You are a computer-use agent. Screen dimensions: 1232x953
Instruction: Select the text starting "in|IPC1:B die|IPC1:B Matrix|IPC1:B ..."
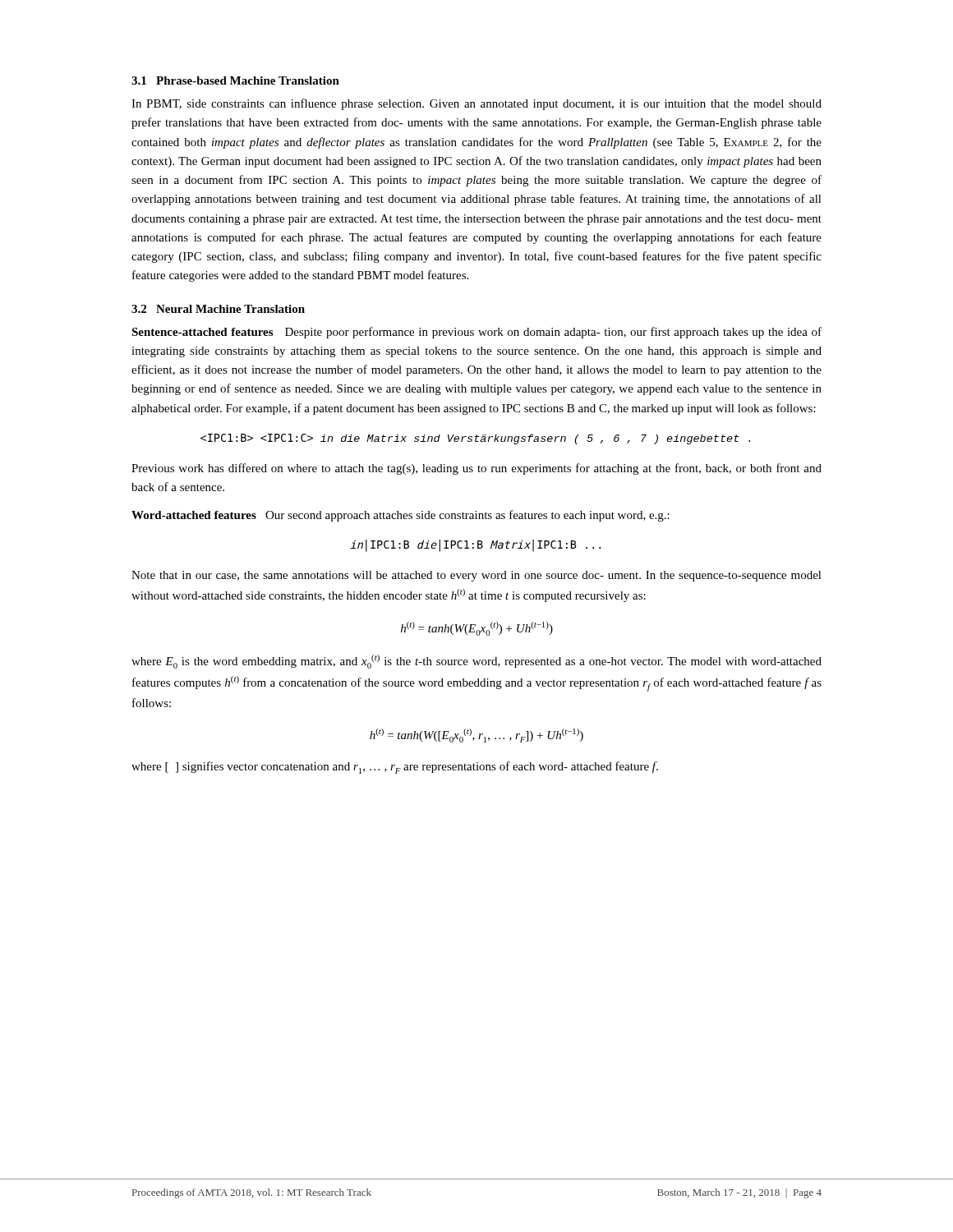pos(476,545)
